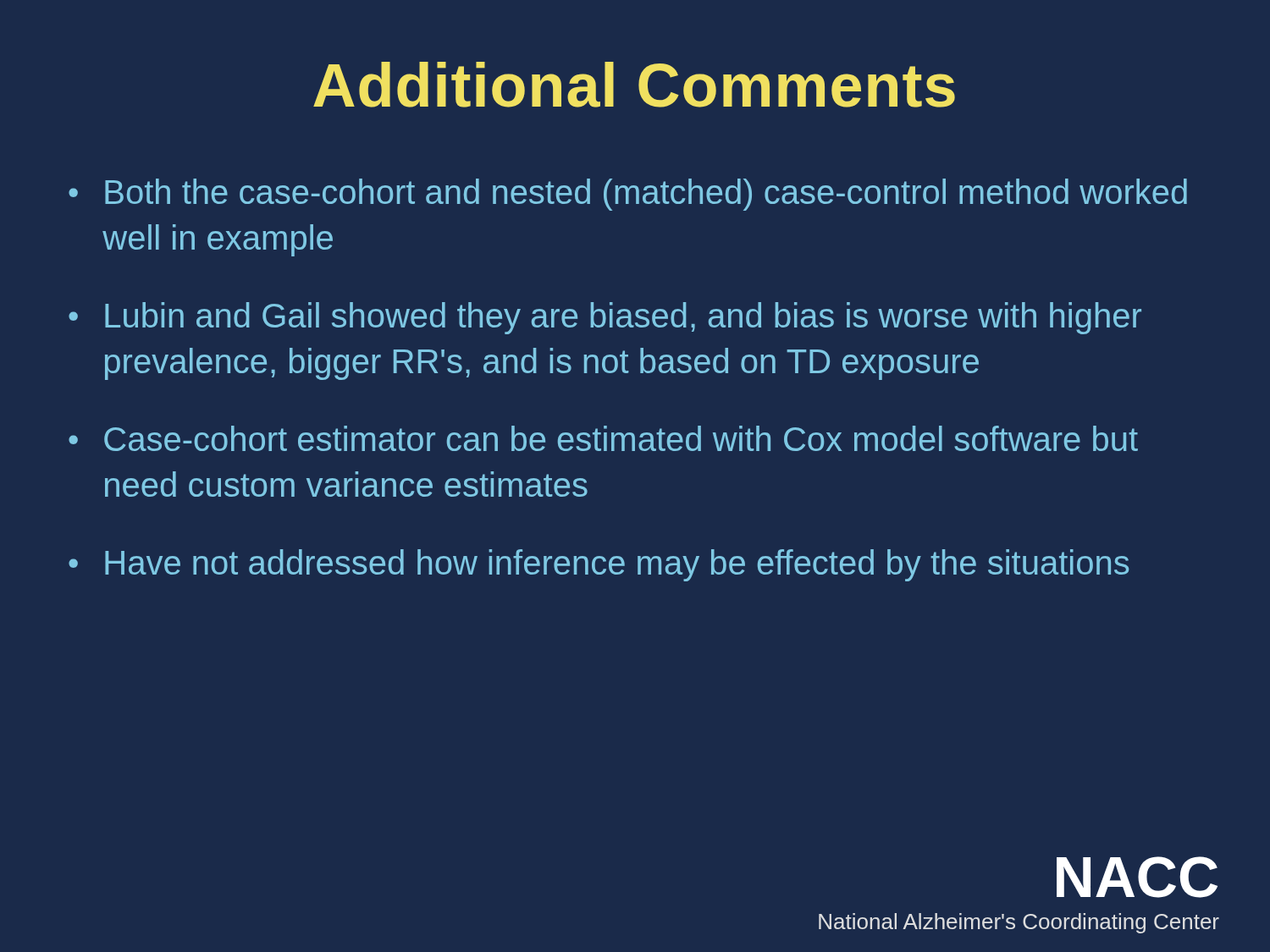
Task: Navigate to the region starting "• Case-cohort estimator can"
Action: (x=635, y=462)
